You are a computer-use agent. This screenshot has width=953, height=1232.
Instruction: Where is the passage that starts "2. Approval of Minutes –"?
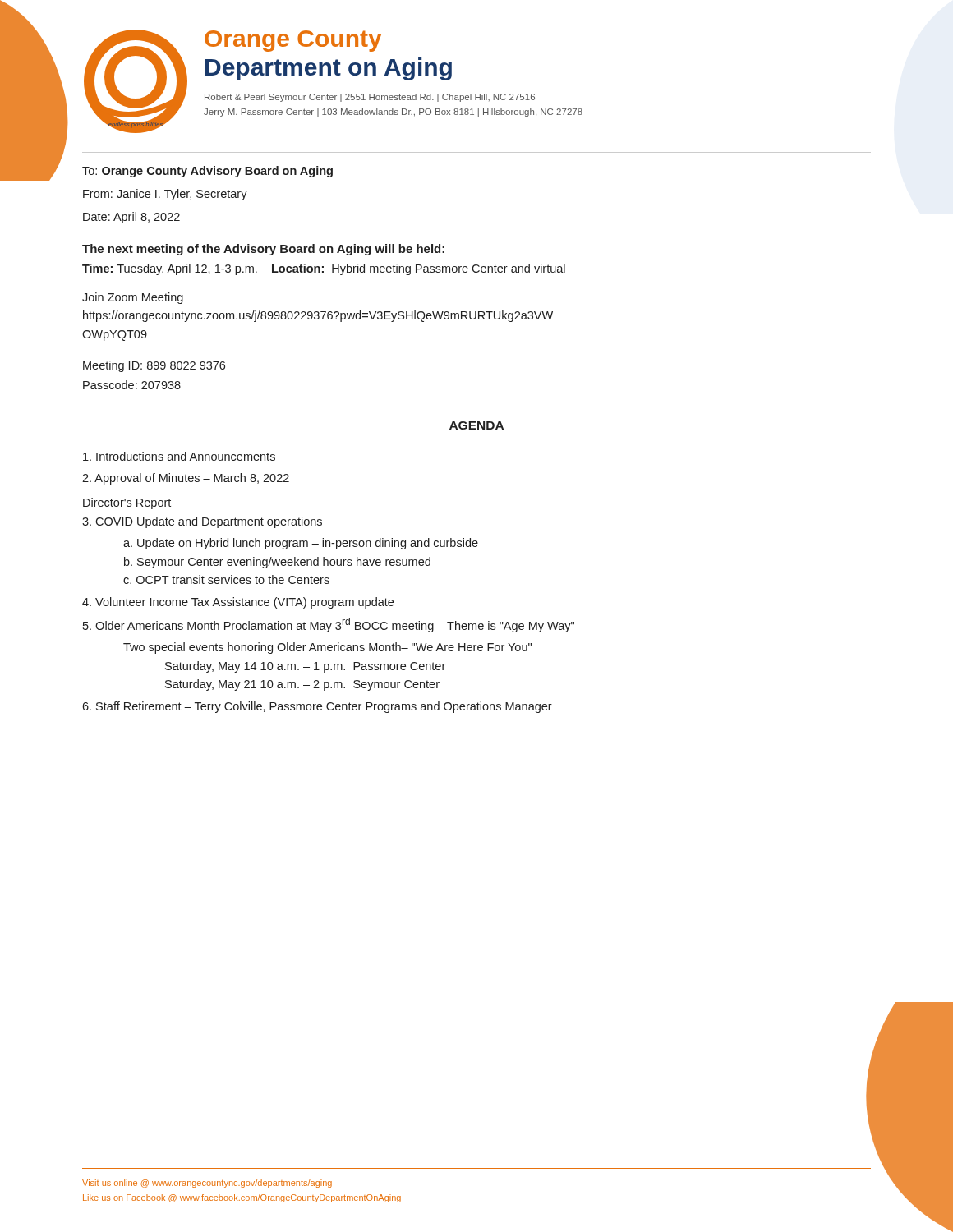(x=186, y=478)
